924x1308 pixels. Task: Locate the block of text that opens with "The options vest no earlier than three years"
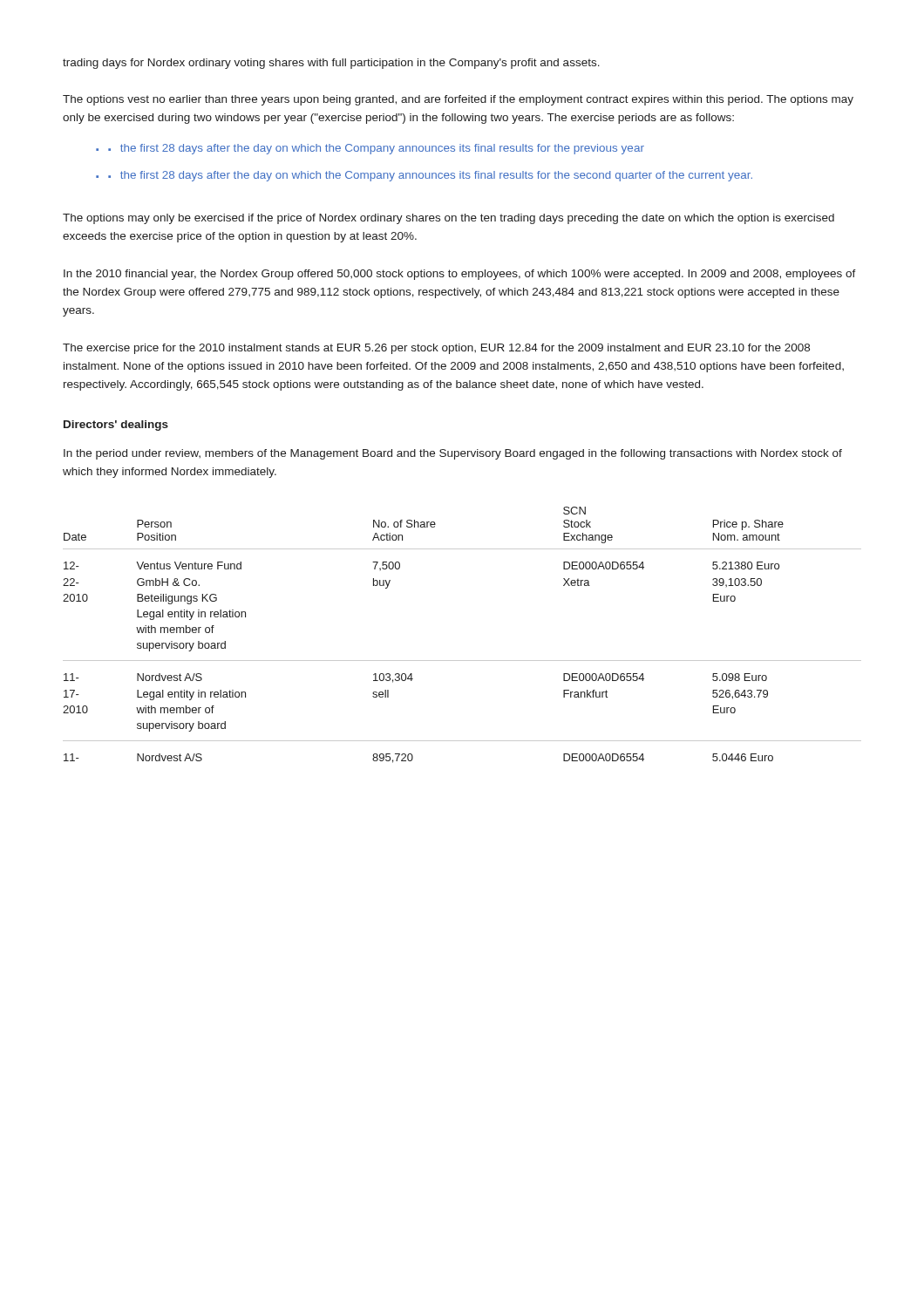(x=462, y=109)
